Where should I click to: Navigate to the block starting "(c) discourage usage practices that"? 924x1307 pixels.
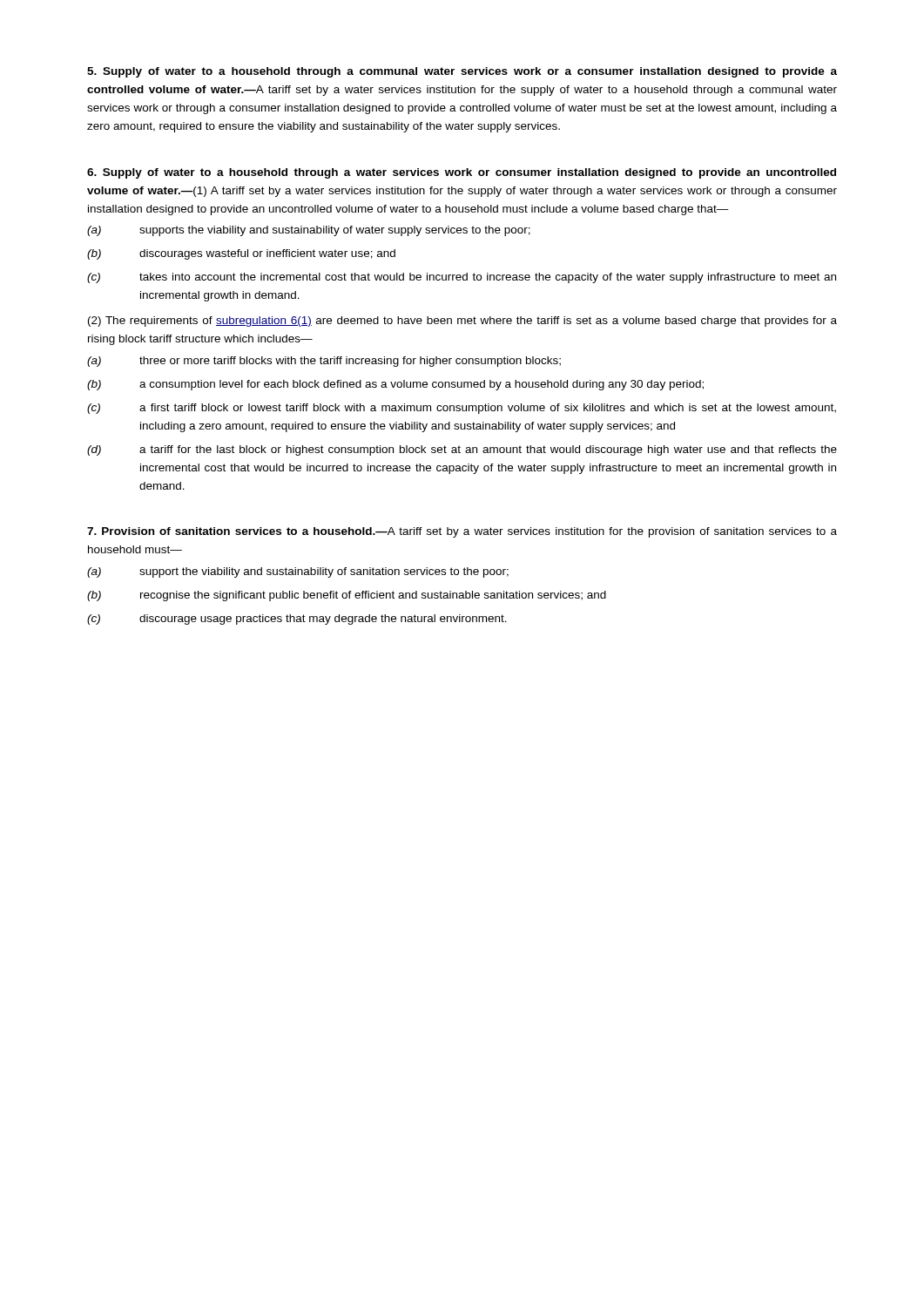[x=462, y=619]
